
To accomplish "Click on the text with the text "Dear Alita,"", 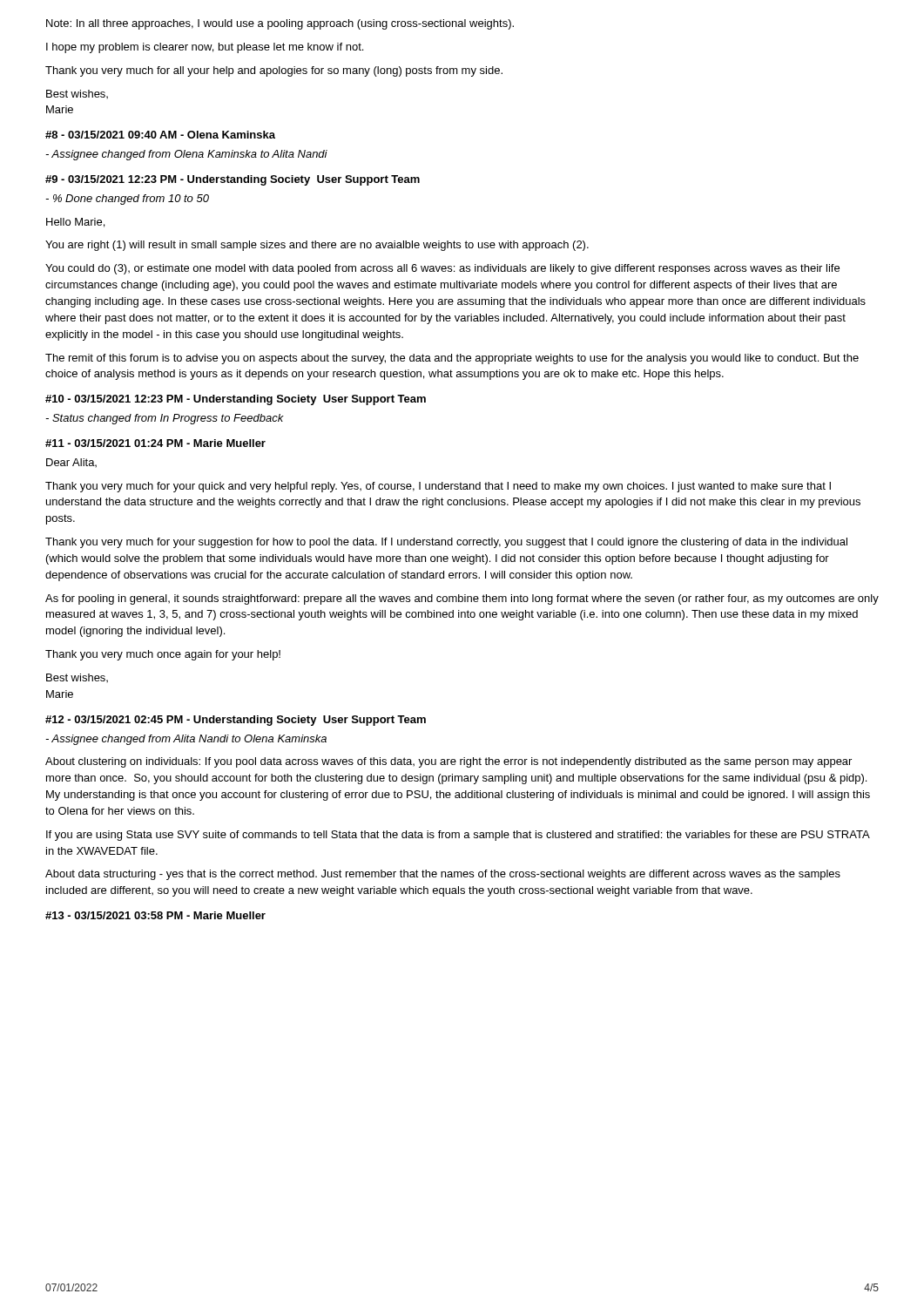I will tap(71, 463).
